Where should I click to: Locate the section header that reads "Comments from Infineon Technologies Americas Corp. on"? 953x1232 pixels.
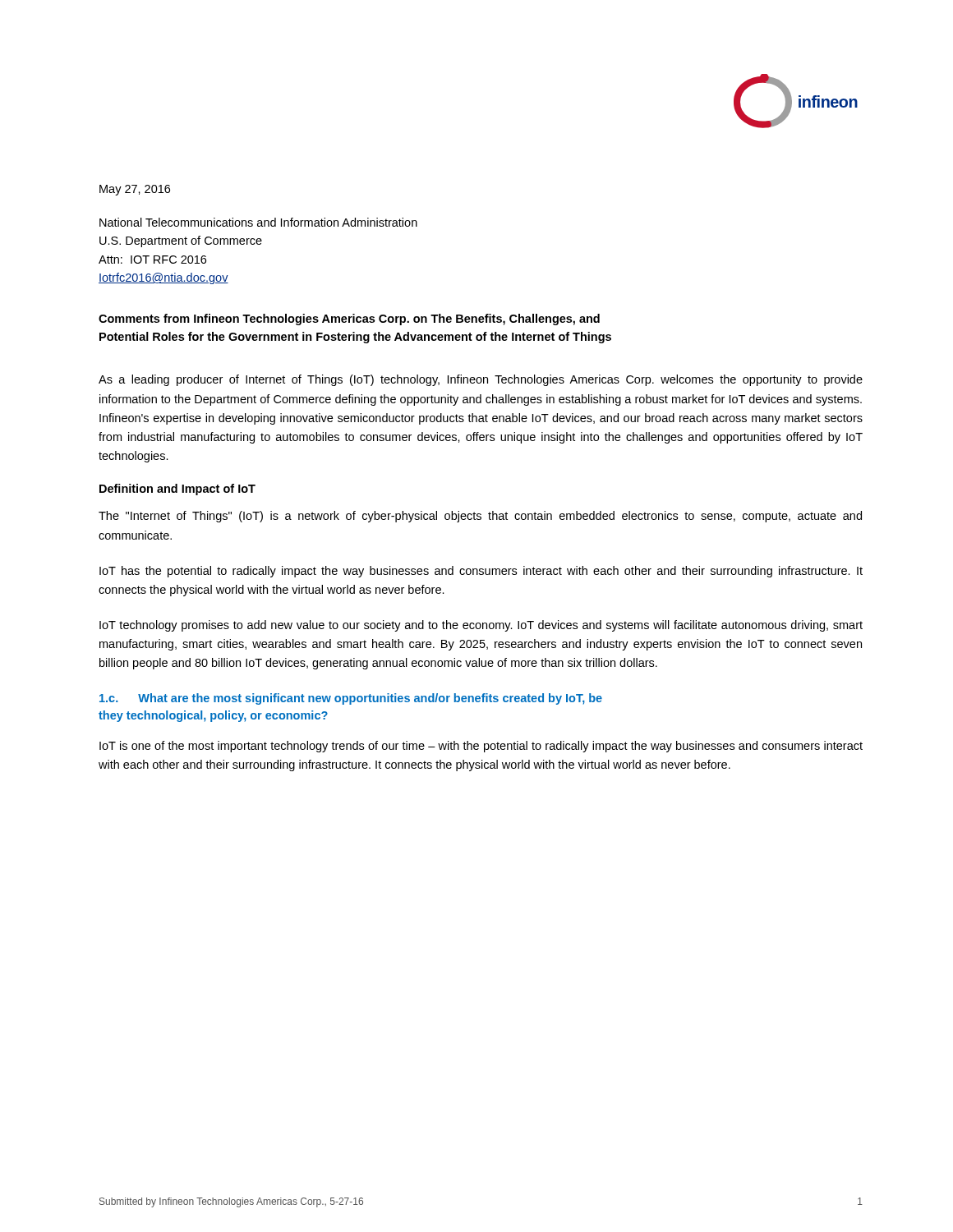(355, 327)
